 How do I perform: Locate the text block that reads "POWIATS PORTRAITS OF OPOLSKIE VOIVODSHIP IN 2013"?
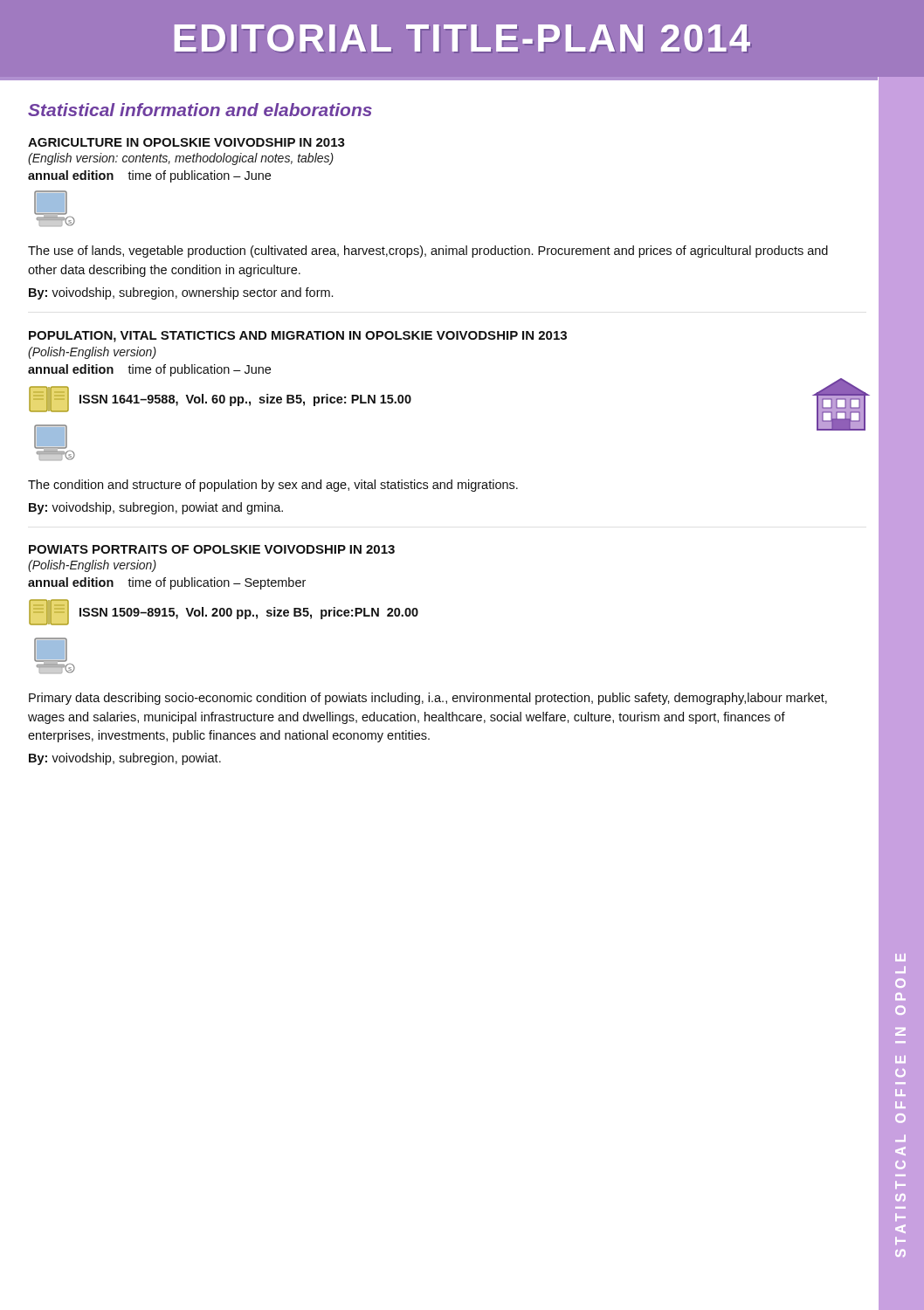212,549
